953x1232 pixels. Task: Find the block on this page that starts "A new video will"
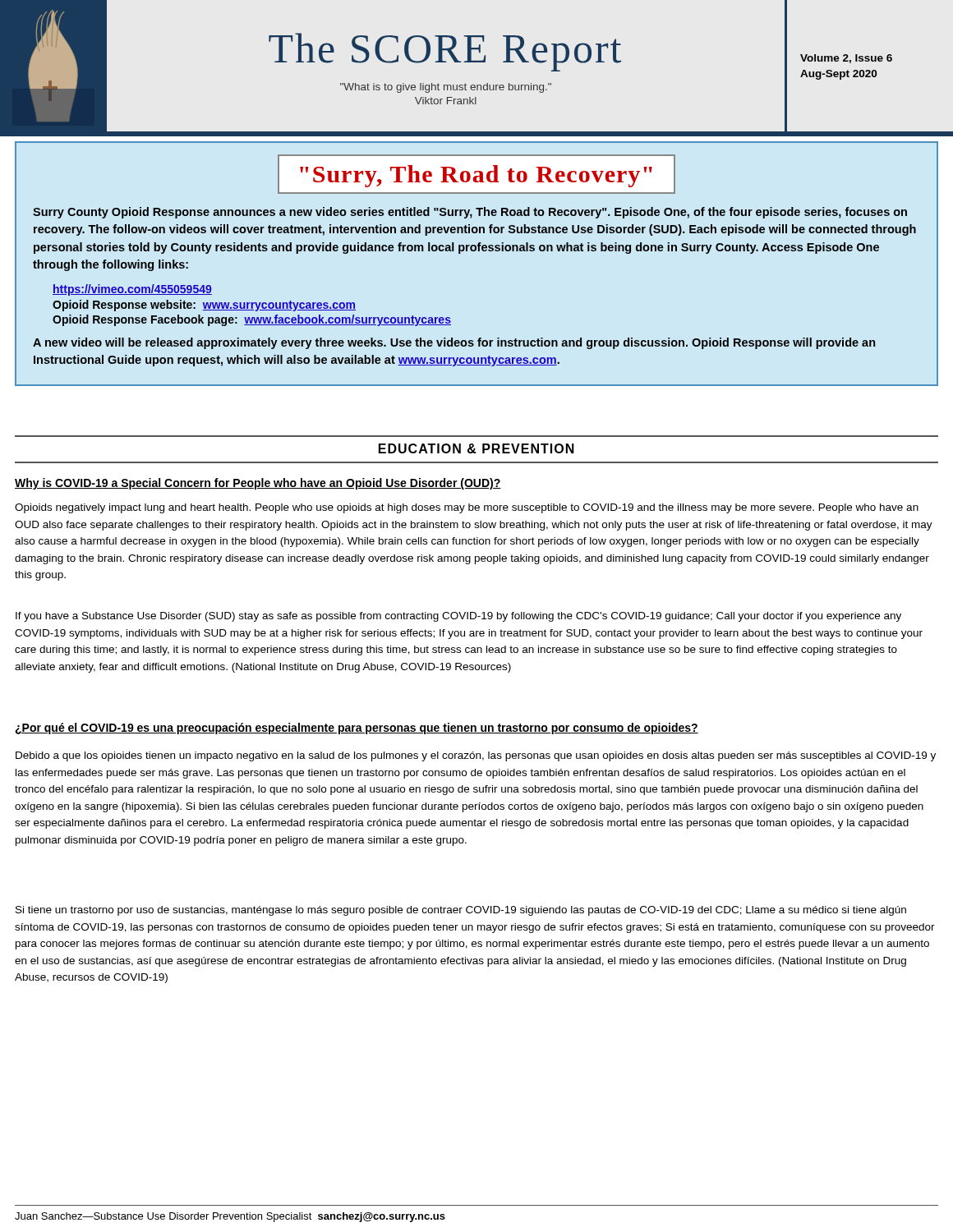tap(454, 351)
